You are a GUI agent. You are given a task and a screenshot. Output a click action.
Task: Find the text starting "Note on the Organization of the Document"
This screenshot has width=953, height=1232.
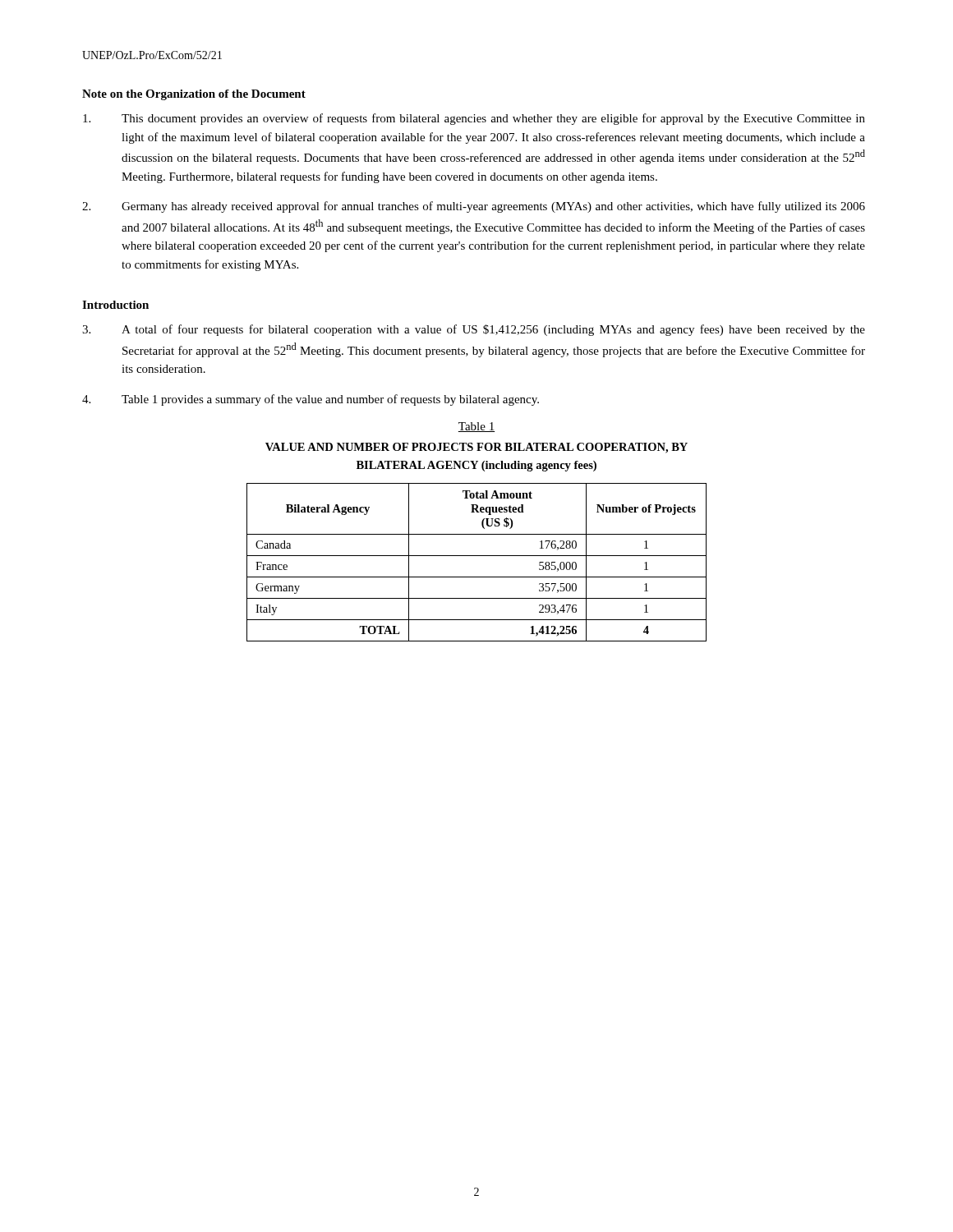pyautogui.click(x=194, y=94)
